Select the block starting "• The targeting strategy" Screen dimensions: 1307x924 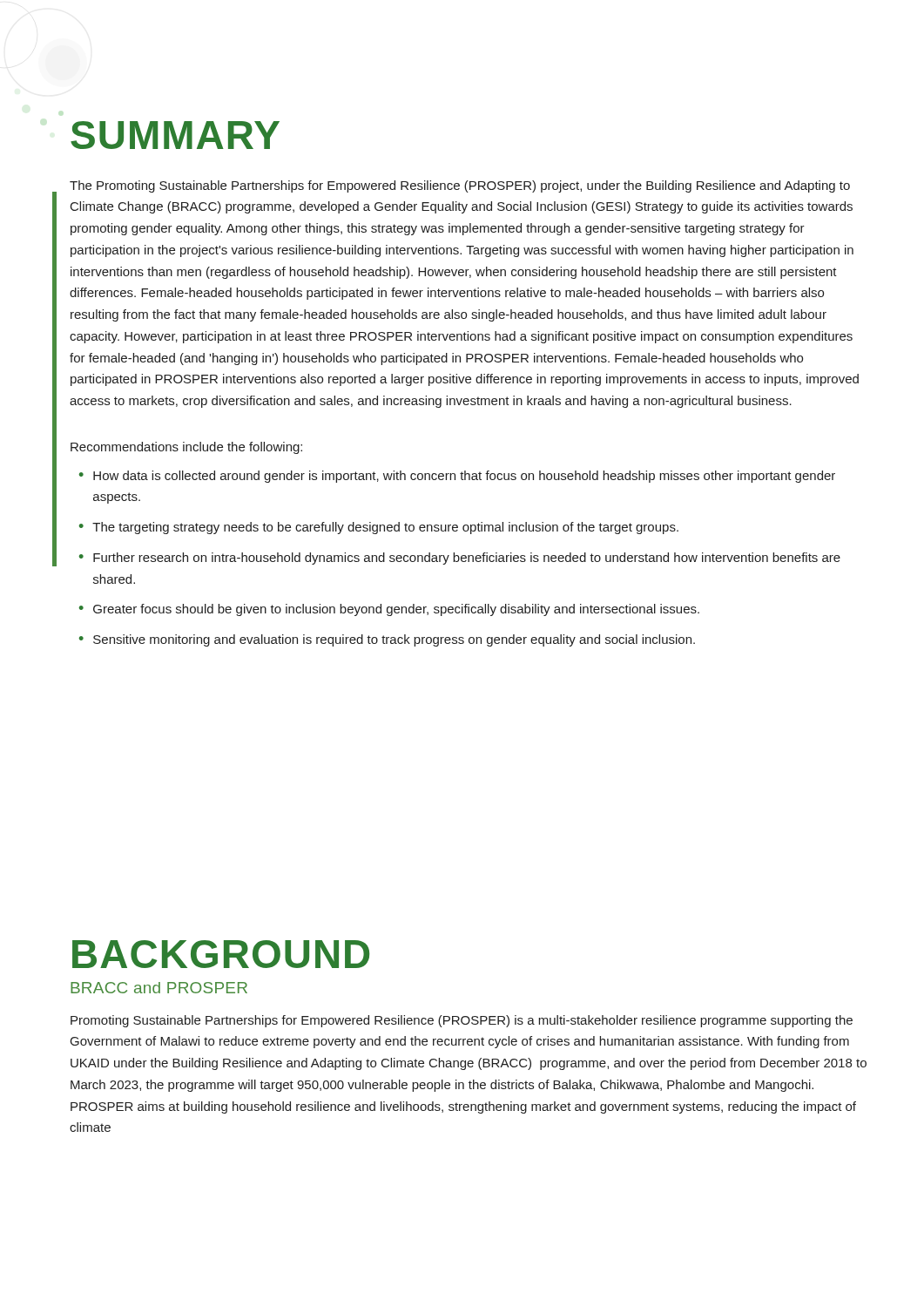[379, 528]
